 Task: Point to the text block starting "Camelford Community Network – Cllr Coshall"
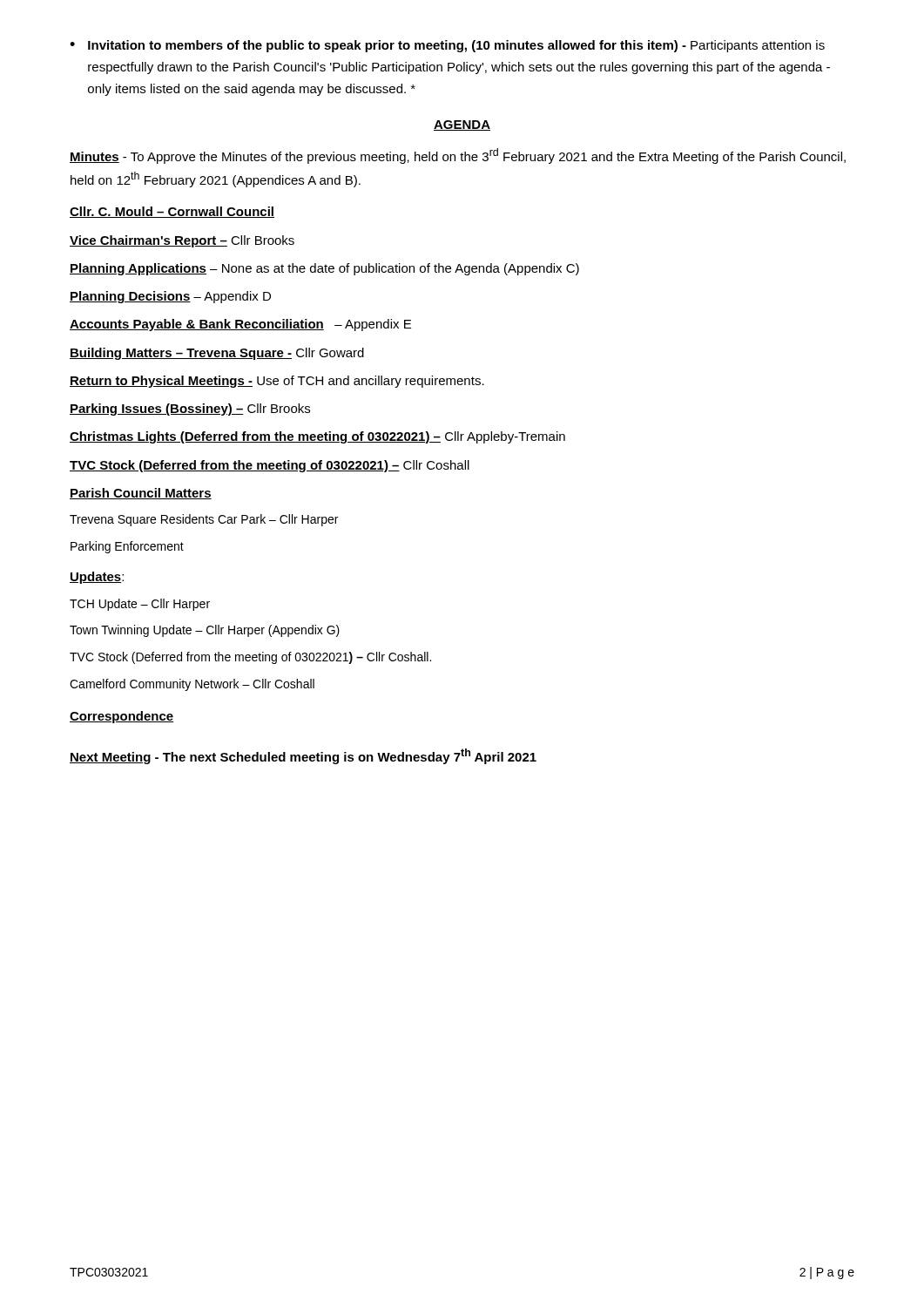click(x=192, y=684)
